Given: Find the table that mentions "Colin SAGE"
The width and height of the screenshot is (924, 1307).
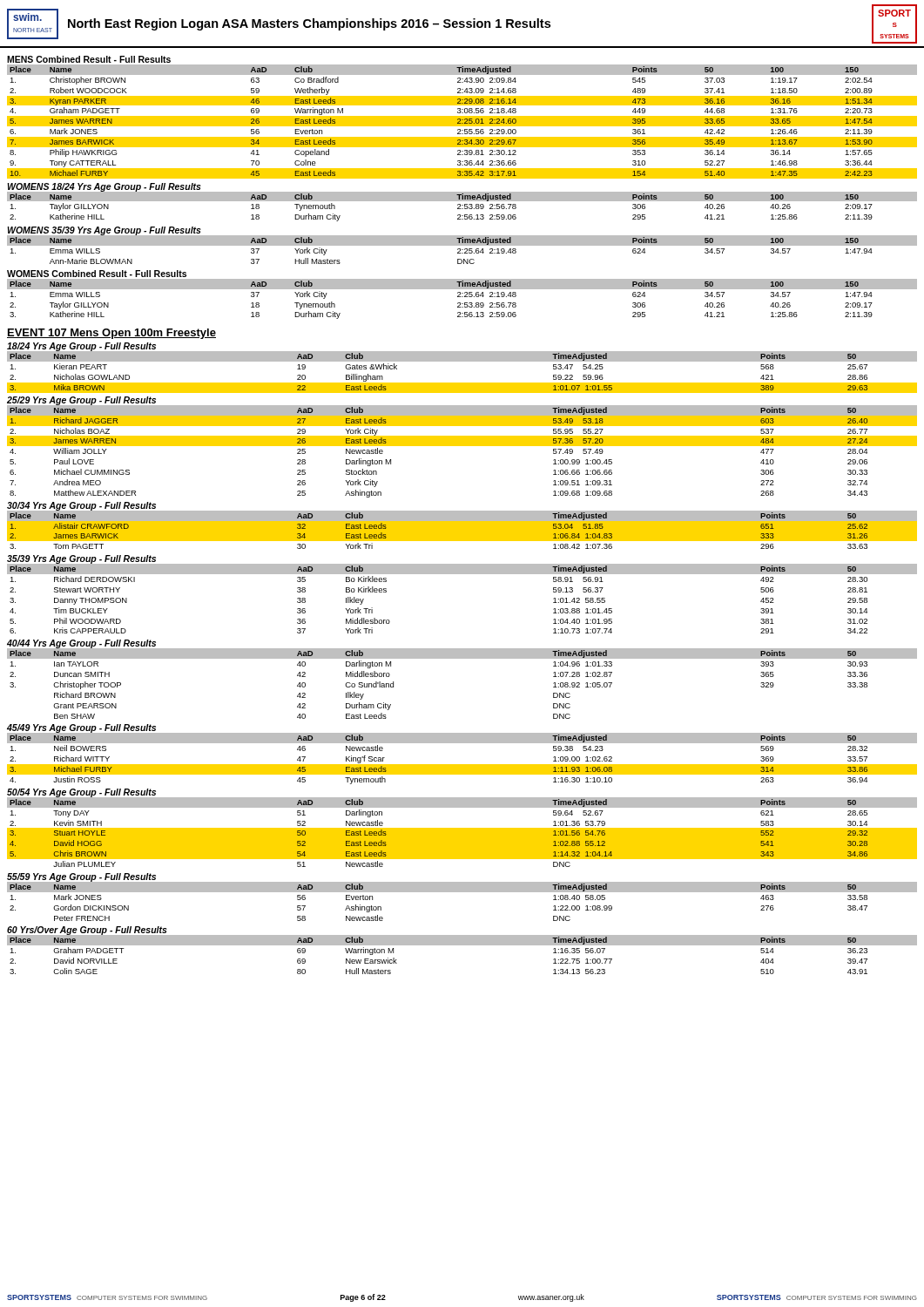Looking at the screenshot, I should click(462, 956).
